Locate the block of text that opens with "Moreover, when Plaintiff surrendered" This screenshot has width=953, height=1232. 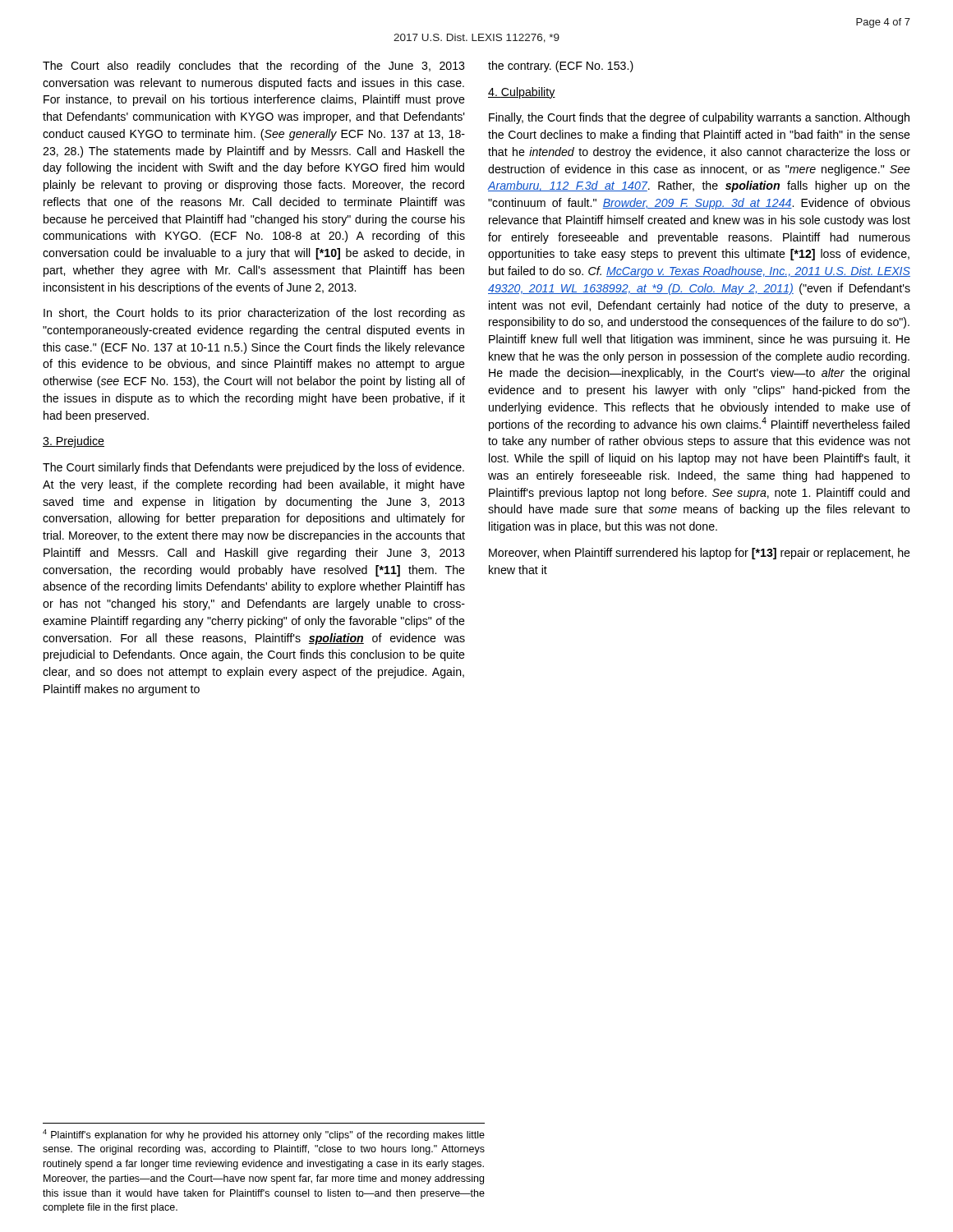(699, 561)
